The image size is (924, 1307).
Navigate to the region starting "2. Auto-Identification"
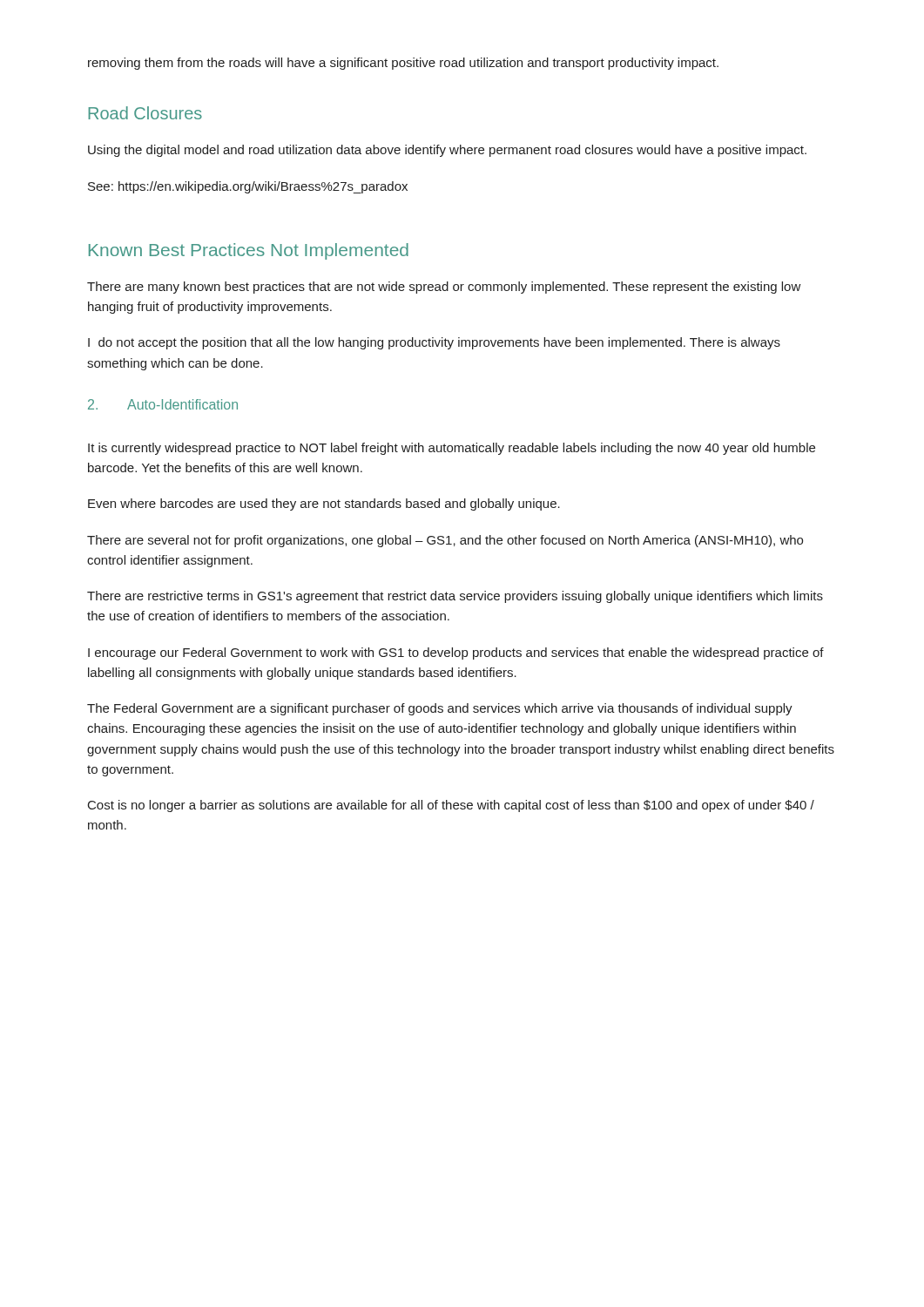coord(163,405)
